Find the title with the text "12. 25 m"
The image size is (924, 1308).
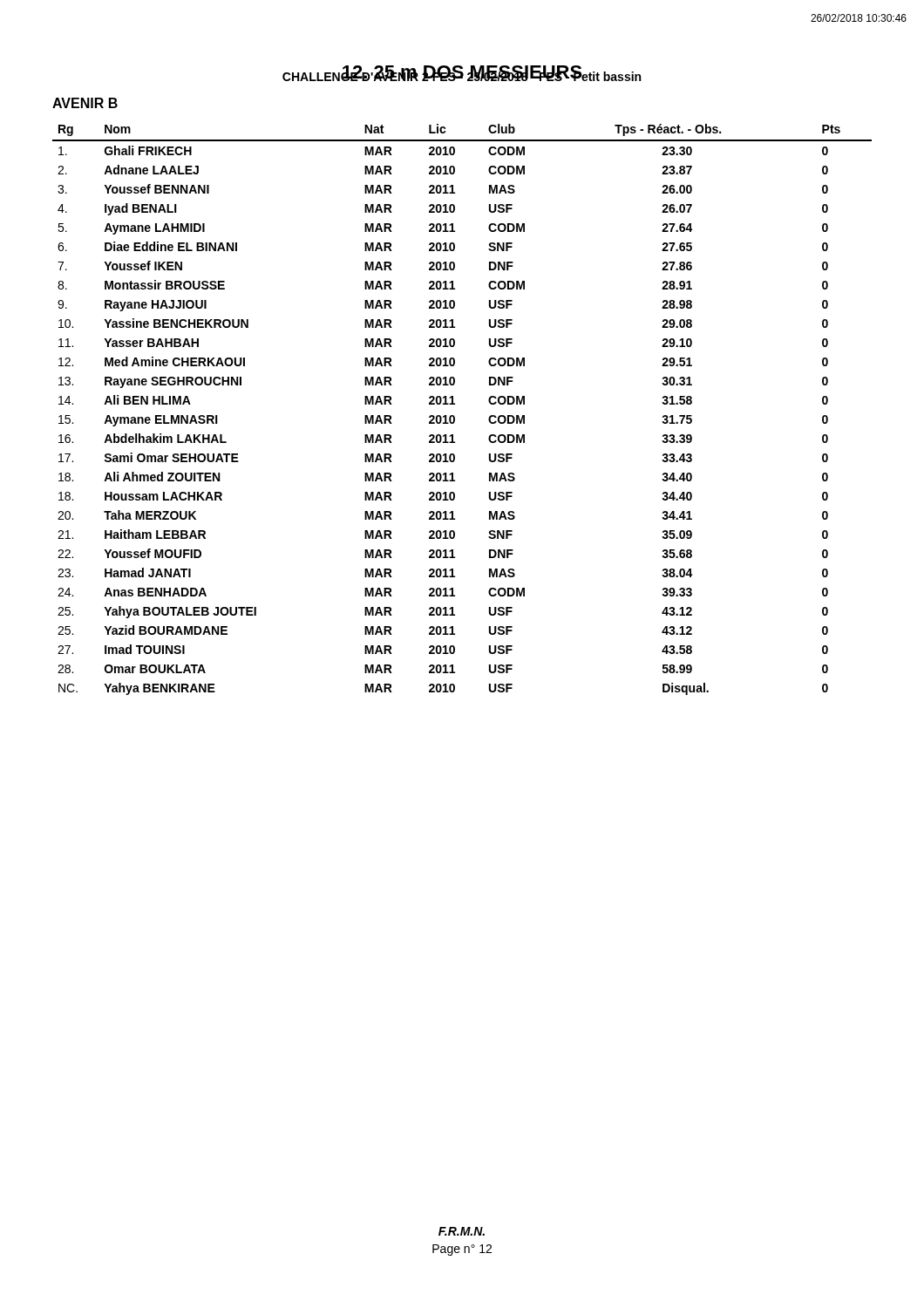[462, 72]
